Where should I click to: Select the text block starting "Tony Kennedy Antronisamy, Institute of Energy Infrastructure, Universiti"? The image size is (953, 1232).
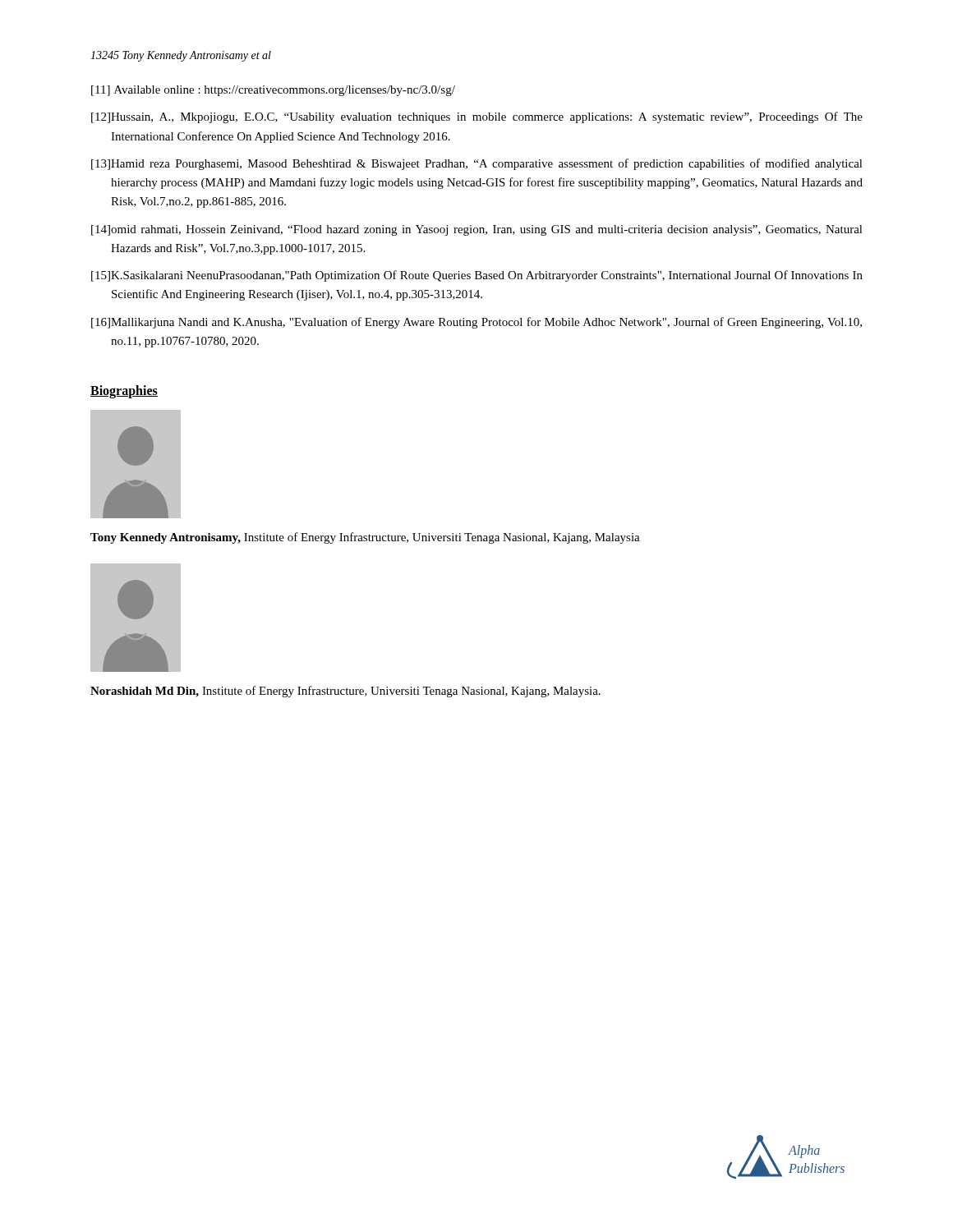point(365,537)
